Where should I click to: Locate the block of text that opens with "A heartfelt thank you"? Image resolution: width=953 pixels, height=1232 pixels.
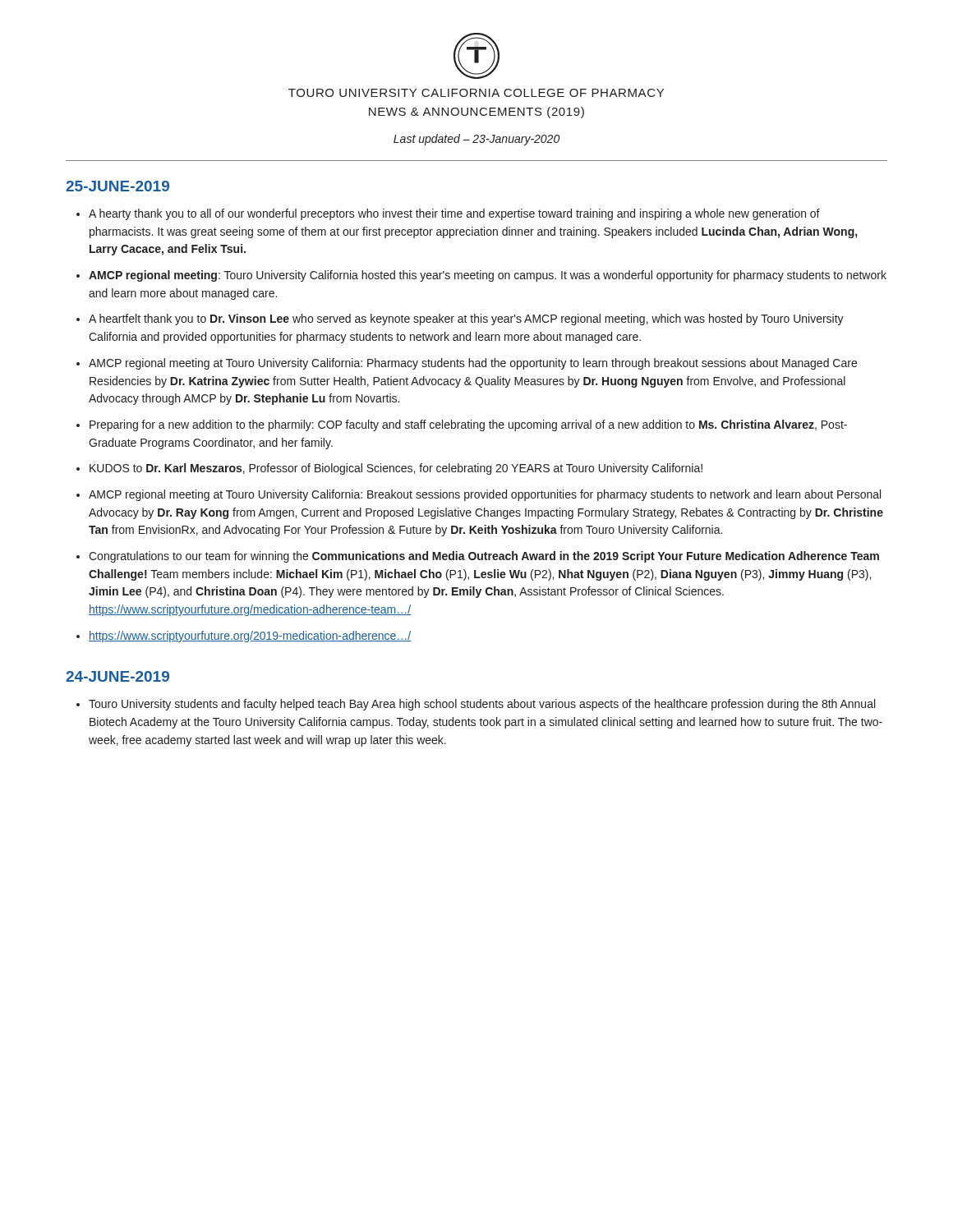(x=466, y=328)
